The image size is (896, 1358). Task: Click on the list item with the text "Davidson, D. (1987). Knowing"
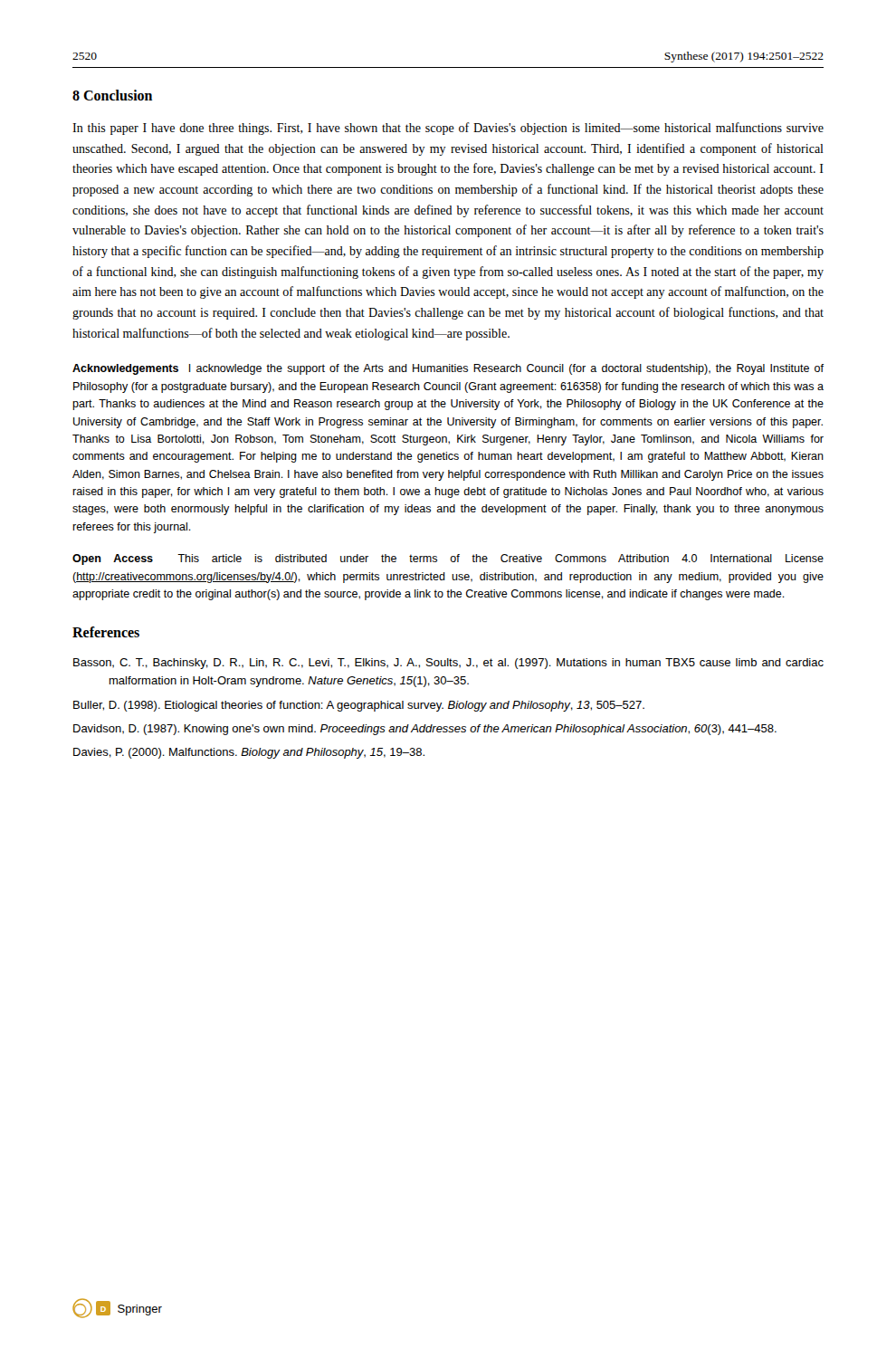425,728
